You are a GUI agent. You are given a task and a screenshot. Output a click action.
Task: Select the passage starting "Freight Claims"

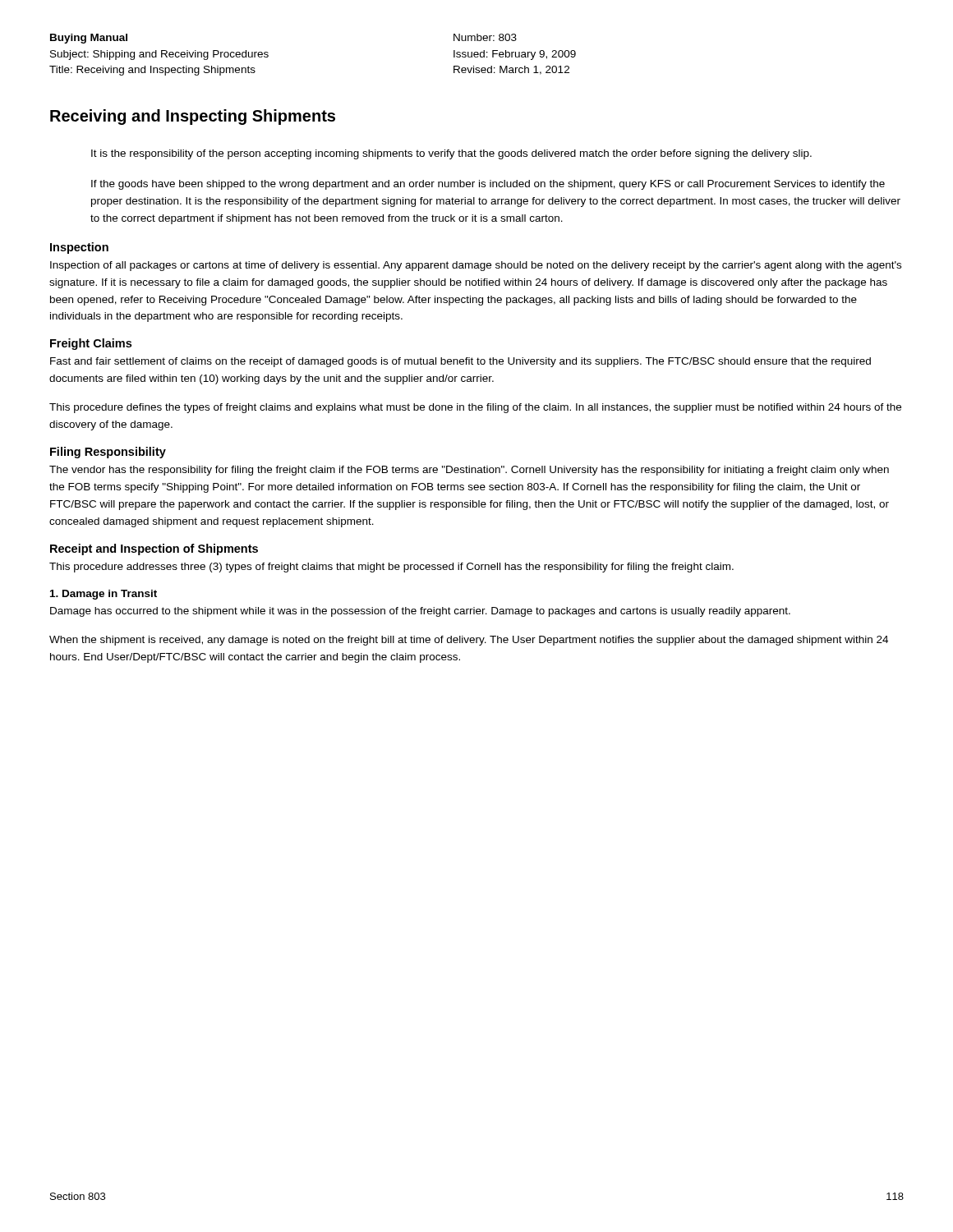click(91, 344)
